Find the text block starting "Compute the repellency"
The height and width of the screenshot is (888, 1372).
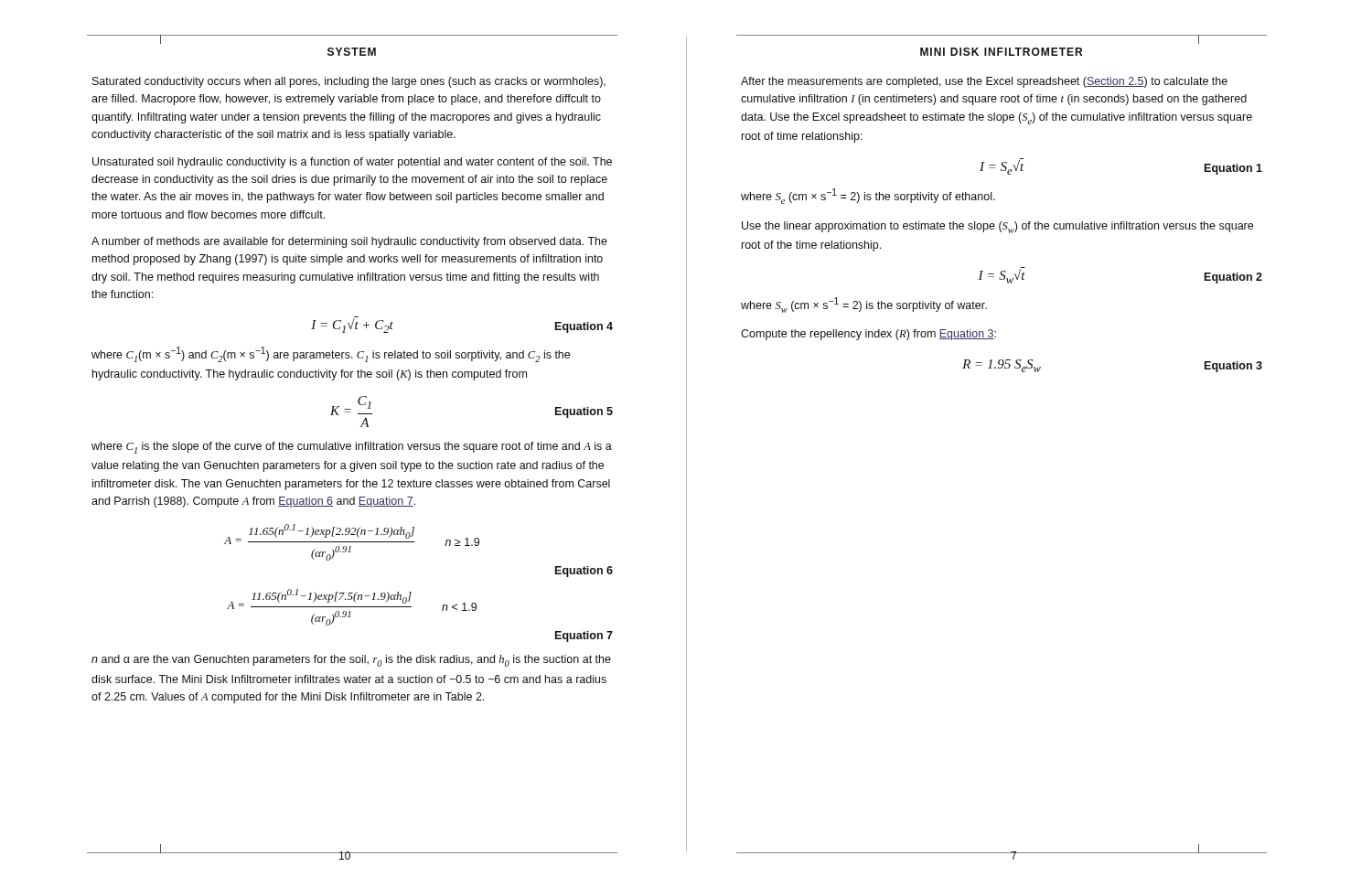[x=869, y=334]
